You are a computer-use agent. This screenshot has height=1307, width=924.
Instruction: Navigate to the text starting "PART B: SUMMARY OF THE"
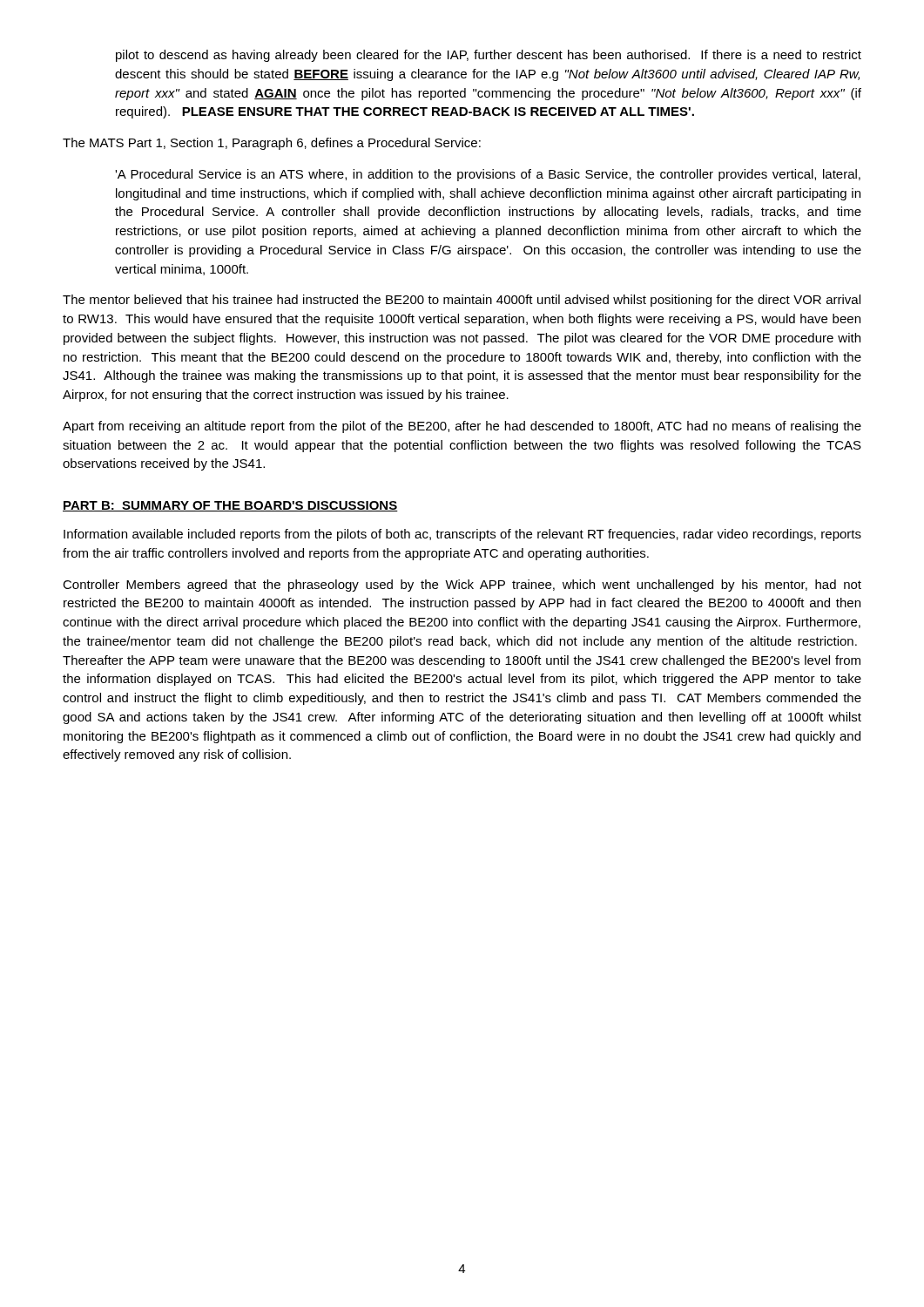(230, 505)
